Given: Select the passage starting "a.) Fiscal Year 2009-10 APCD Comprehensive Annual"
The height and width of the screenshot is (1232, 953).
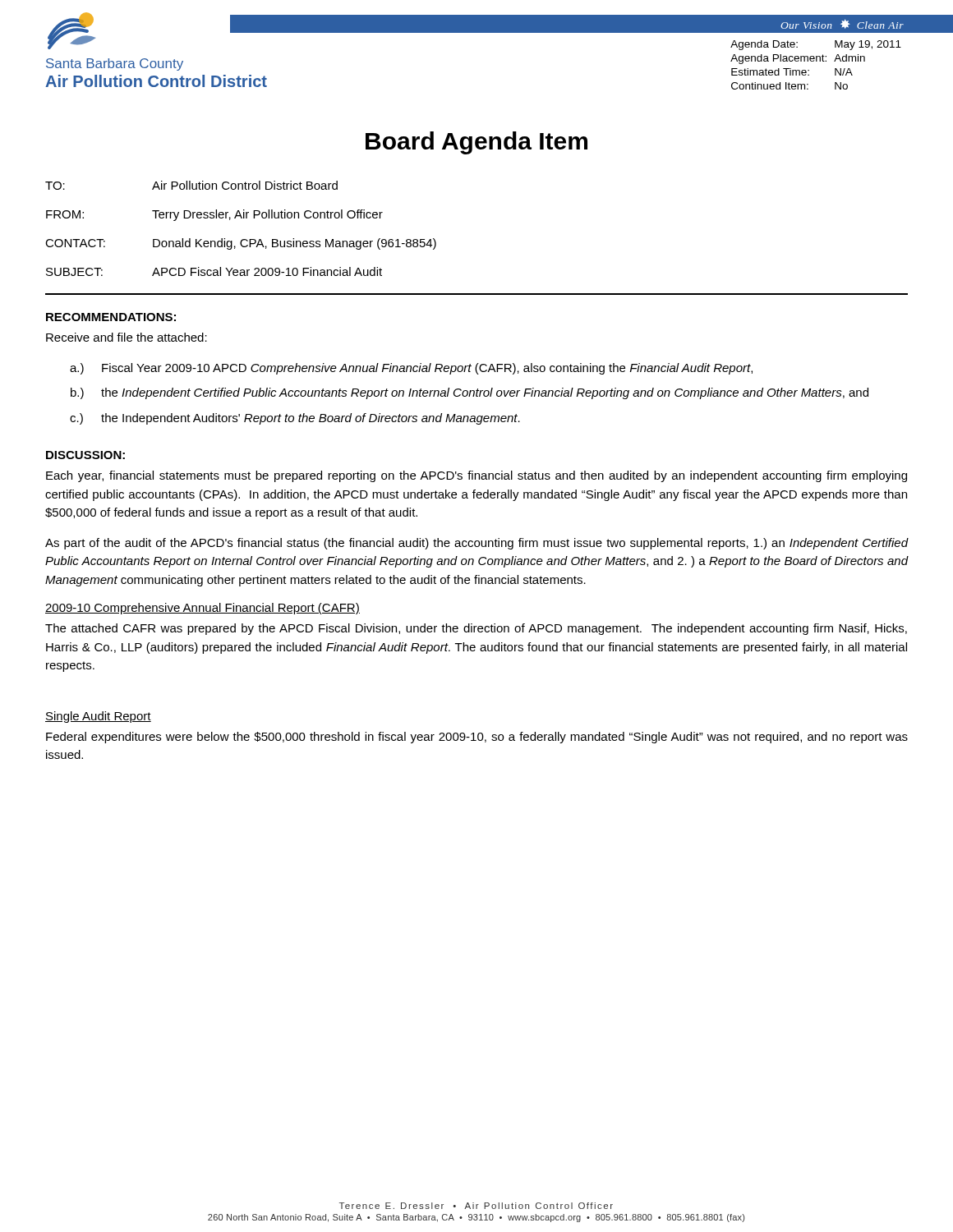Looking at the screenshot, I should click(x=489, y=368).
